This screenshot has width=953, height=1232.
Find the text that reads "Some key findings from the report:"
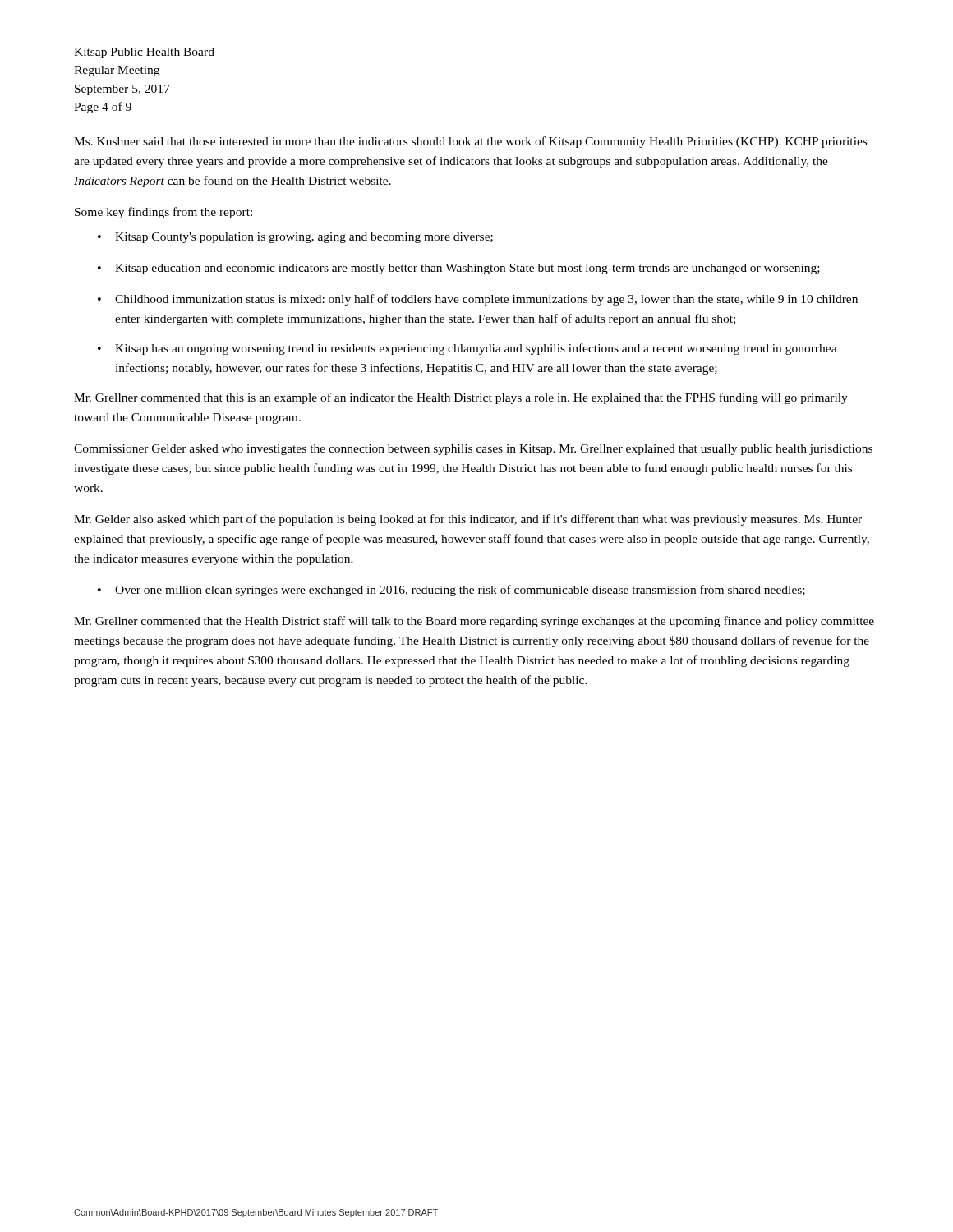click(x=164, y=211)
